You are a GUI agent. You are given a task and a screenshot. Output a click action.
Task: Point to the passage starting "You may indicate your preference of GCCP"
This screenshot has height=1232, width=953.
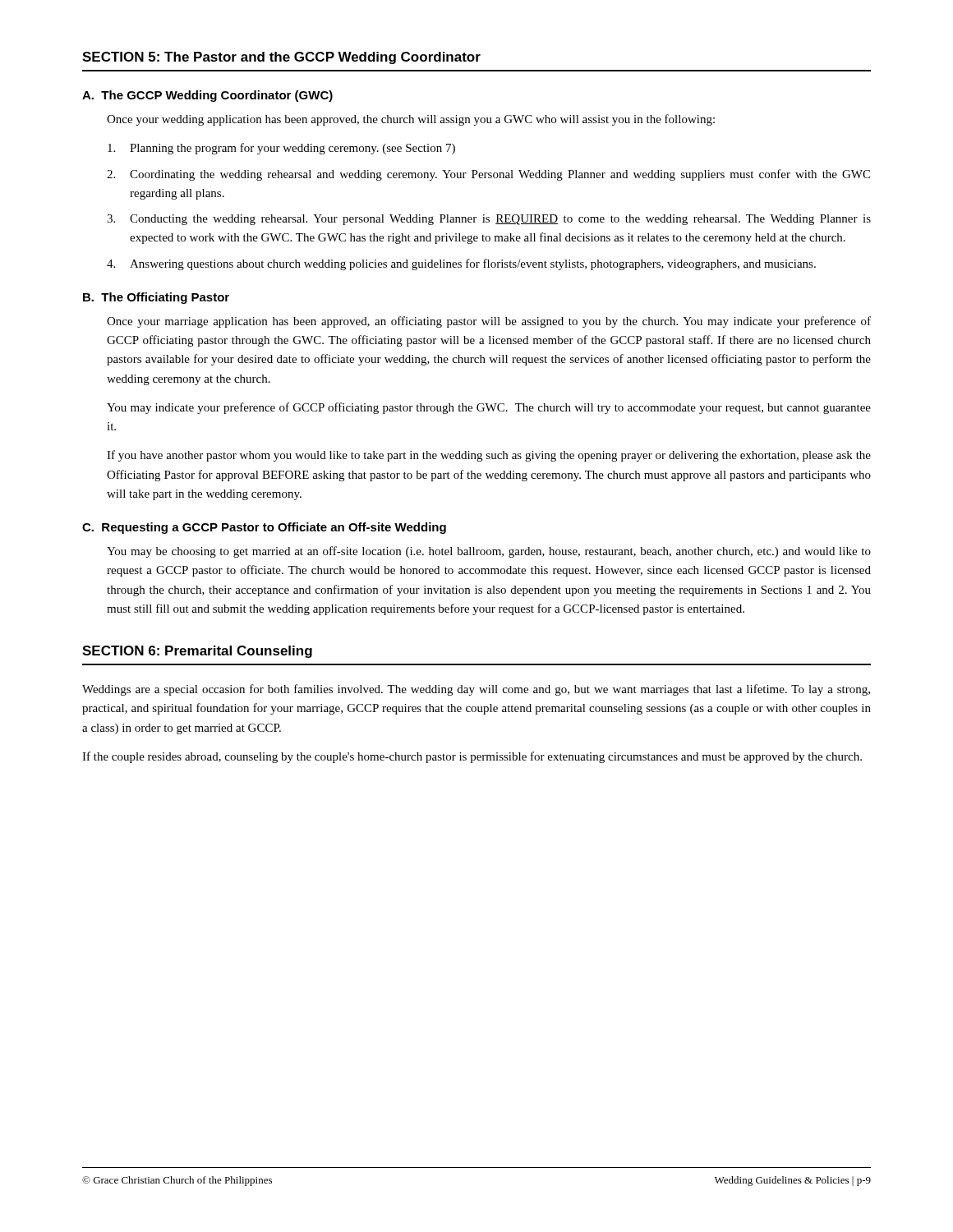click(489, 417)
